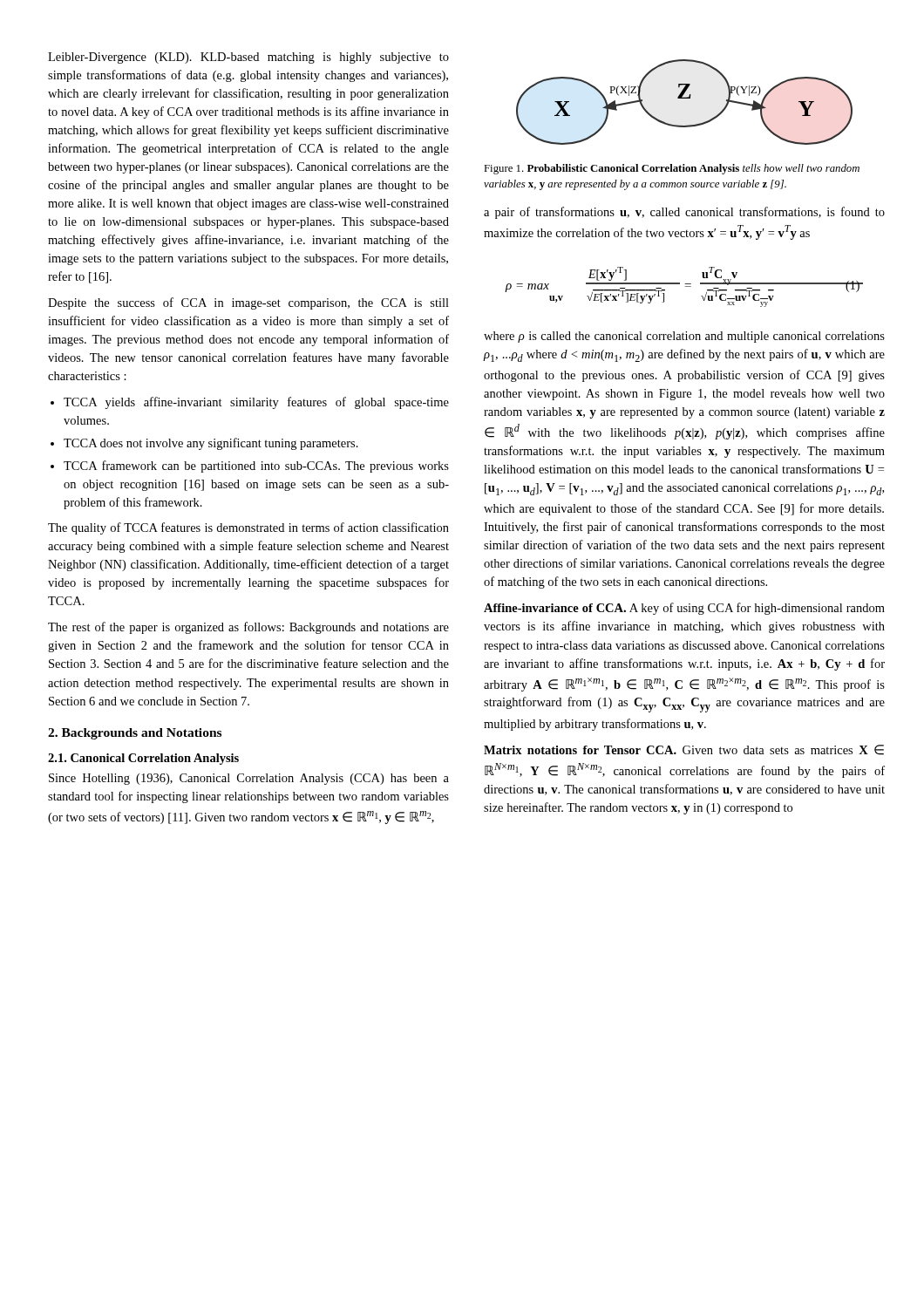Viewport: 924px width, 1308px height.
Task: Locate the text starting "Figure 1. Probabilistic Canonical"
Action: (672, 176)
